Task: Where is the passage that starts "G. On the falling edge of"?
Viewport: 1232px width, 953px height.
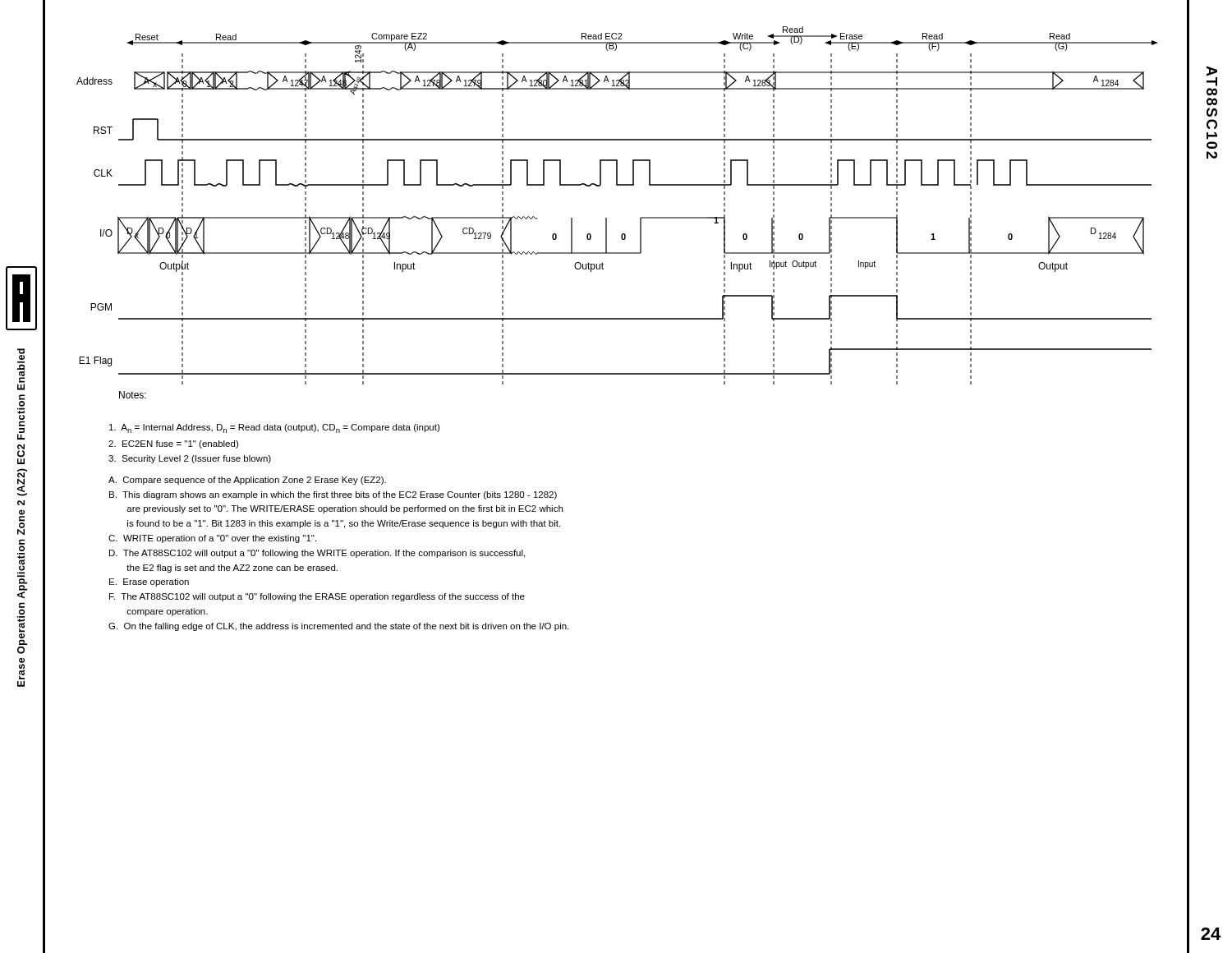Action: pyautogui.click(x=339, y=626)
